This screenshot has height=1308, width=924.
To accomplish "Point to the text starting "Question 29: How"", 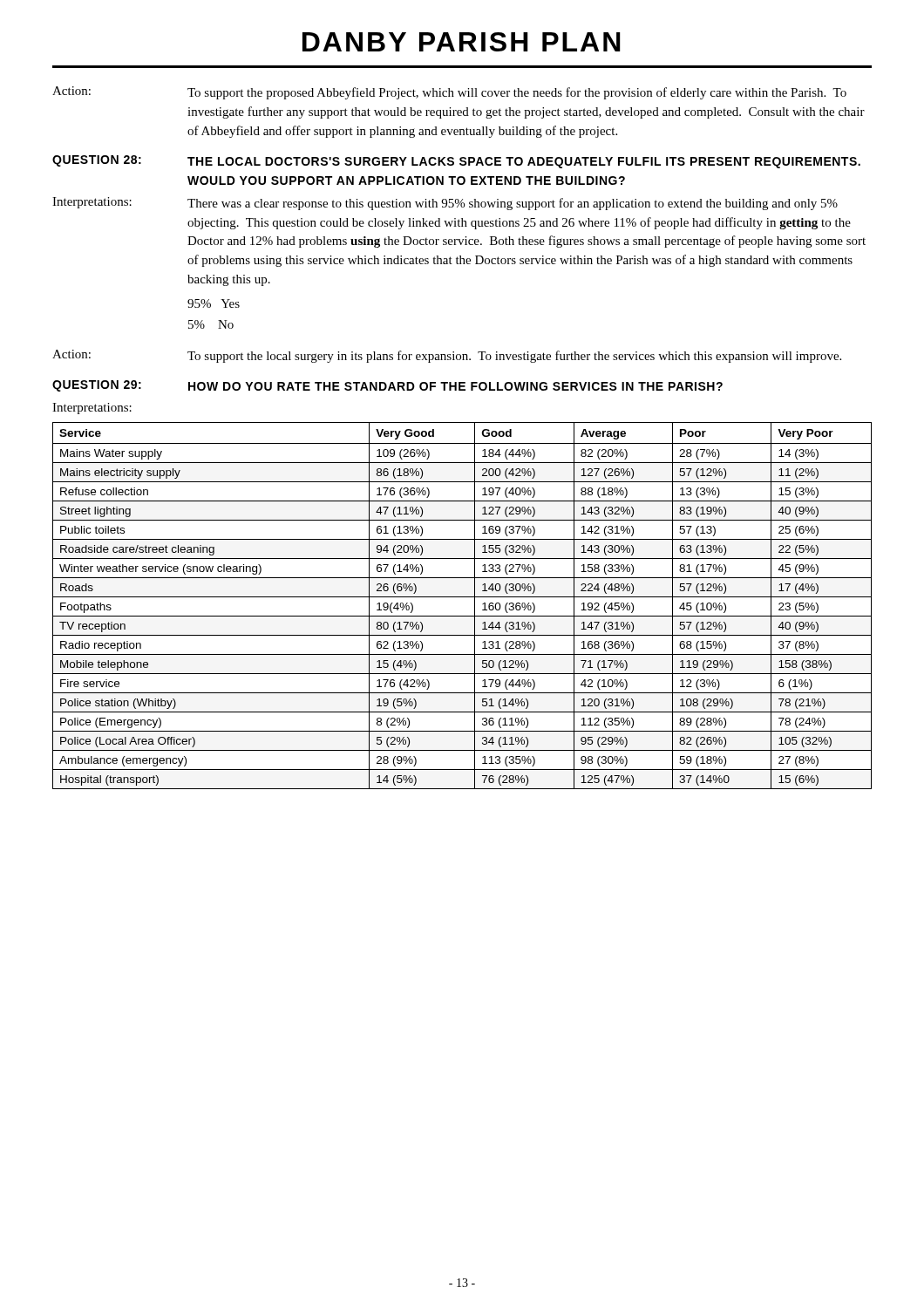I will [x=462, y=387].
